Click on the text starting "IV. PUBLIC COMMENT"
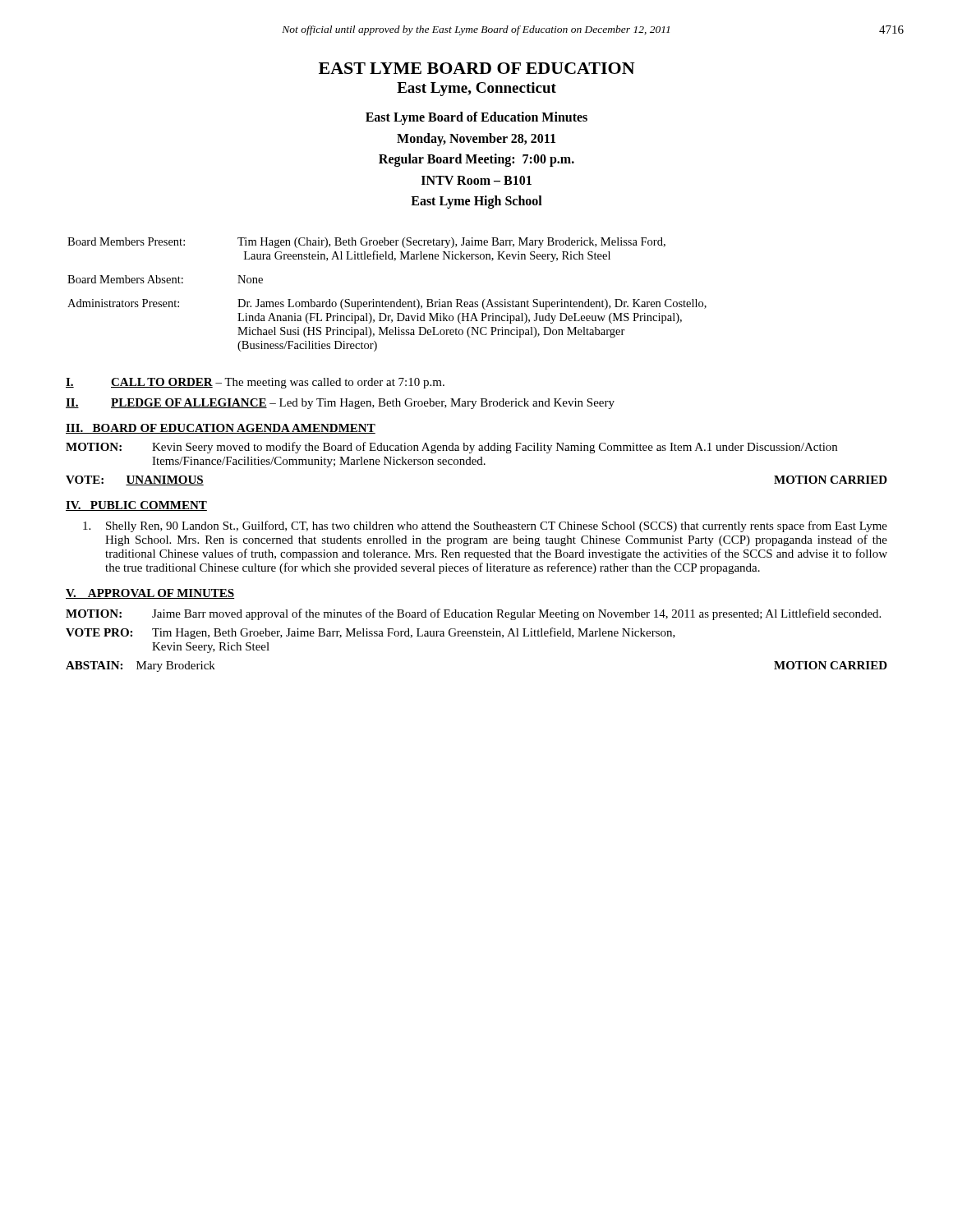The width and height of the screenshot is (953, 1232). click(136, 505)
